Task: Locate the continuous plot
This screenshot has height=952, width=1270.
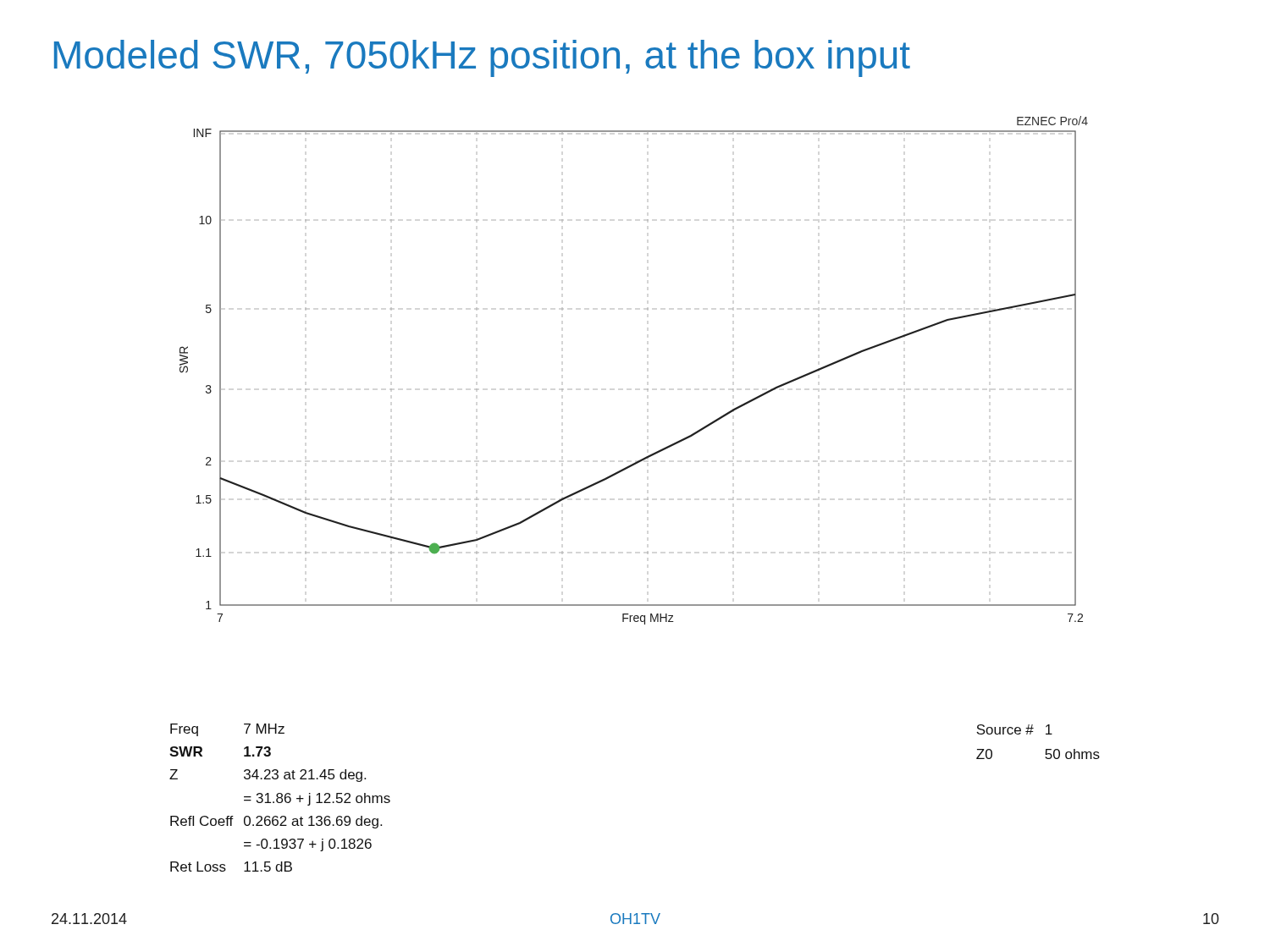Action: (x=635, y=406)
